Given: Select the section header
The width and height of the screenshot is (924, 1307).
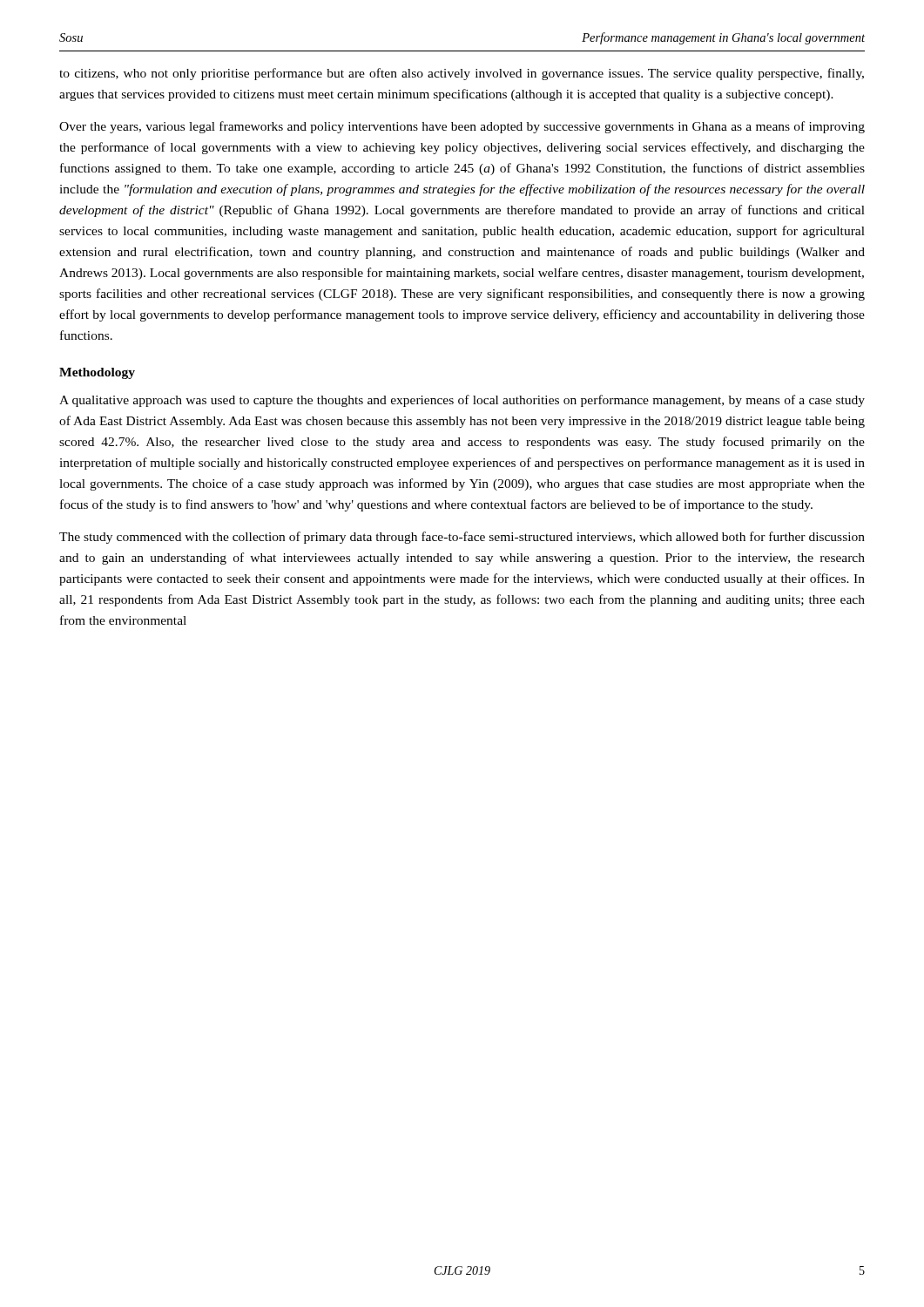Looking at the screenshot, I should [462, 372].
